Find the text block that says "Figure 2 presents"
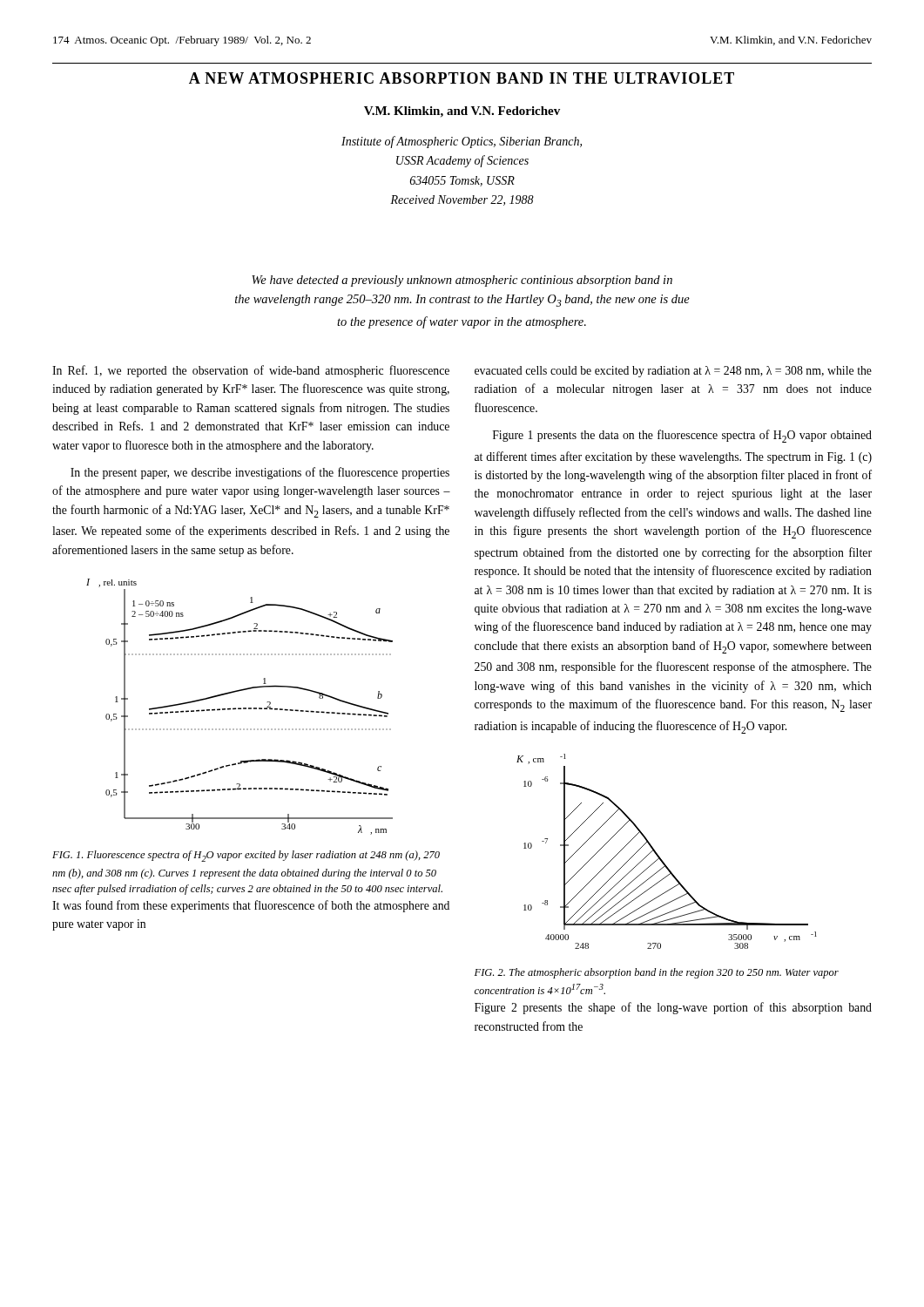The height and width of the screenshot is (1307, 924). pos(673,1018)
